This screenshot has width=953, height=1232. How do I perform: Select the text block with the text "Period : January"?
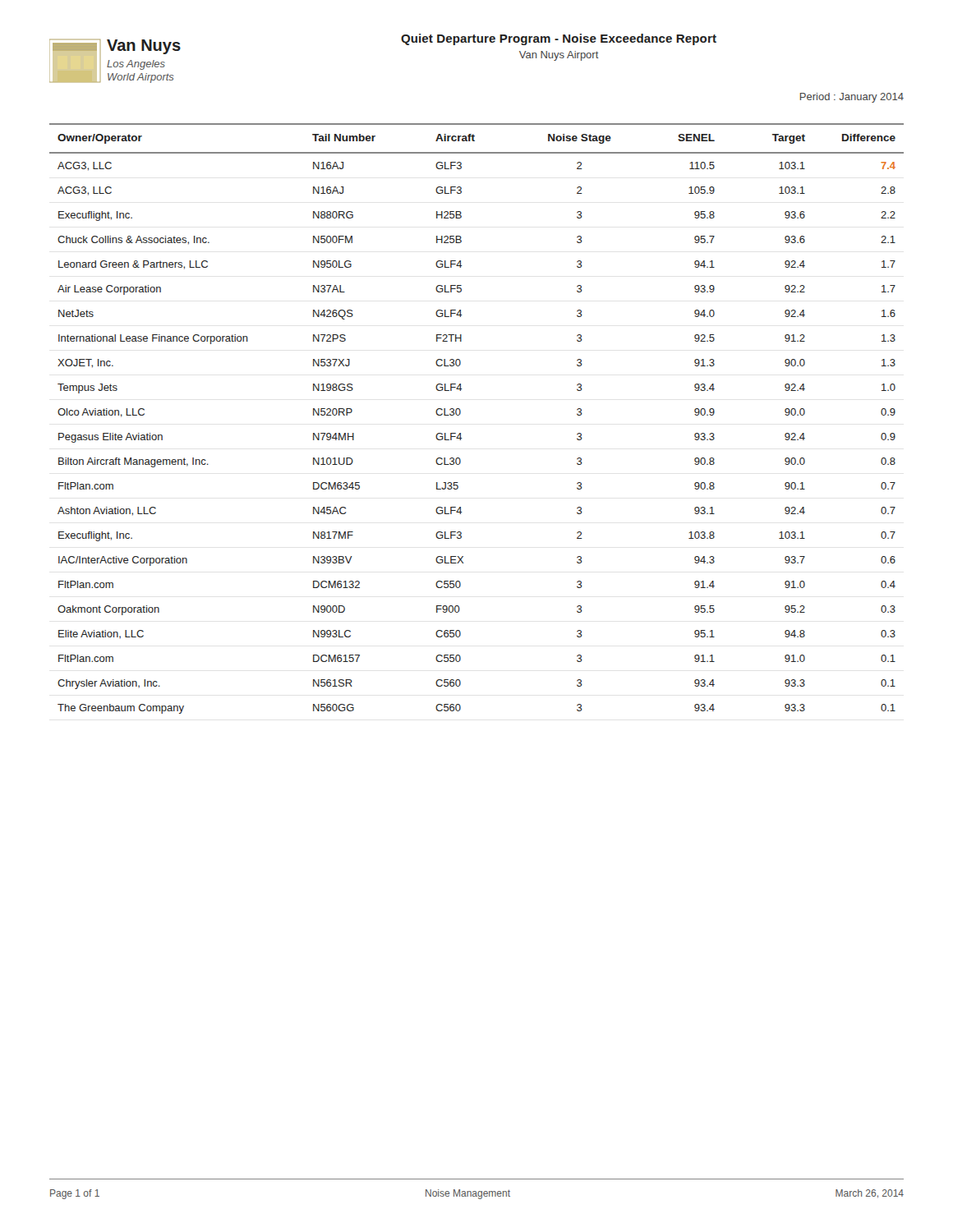[x=851, y=96]
